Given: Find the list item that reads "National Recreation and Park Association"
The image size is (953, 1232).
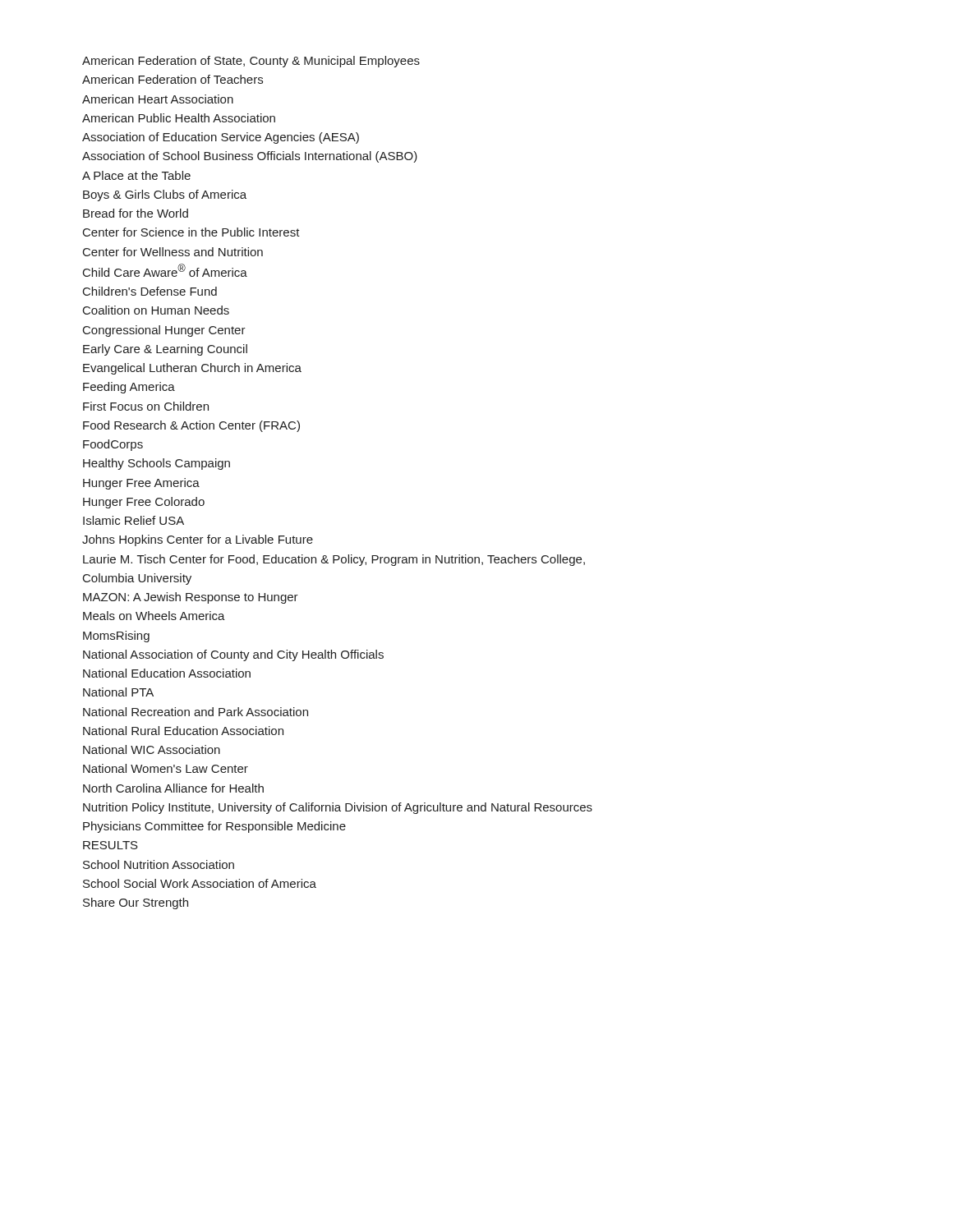Looking at the screenshot, I should tap(196, 711).
